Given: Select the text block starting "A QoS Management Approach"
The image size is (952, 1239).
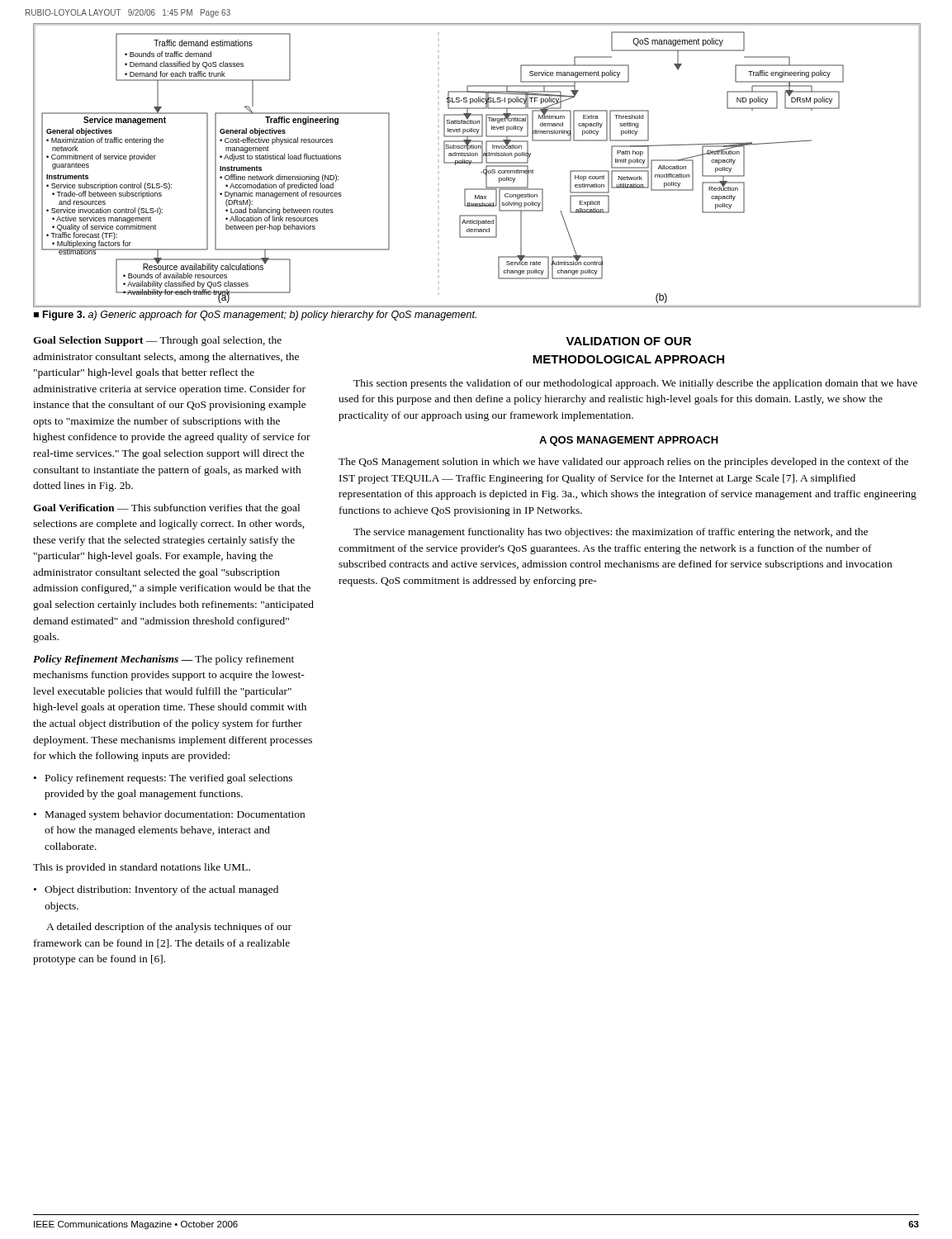Looking at the screenshot, I should (629, 440).
